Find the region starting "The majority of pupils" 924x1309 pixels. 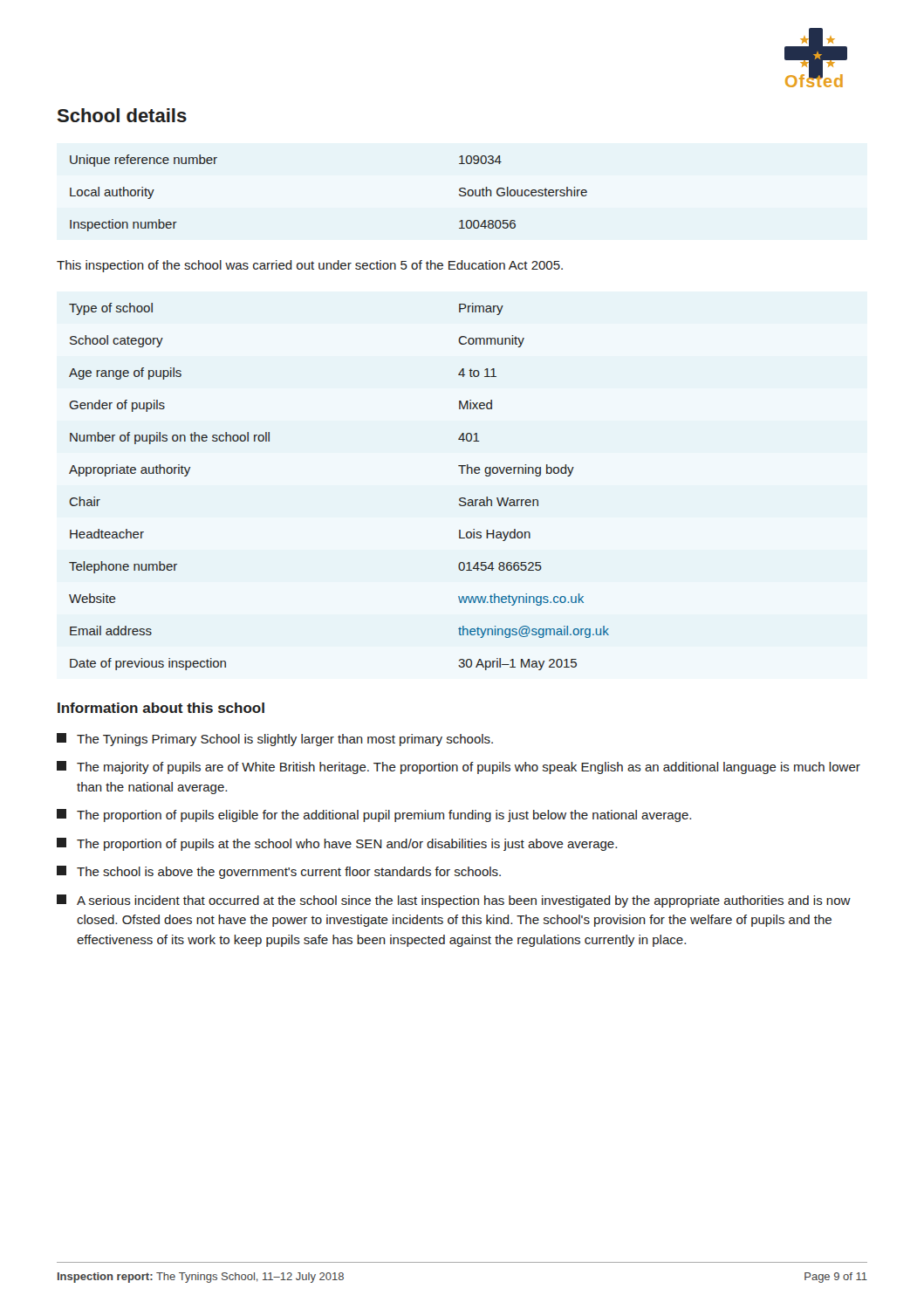point(462,777)
